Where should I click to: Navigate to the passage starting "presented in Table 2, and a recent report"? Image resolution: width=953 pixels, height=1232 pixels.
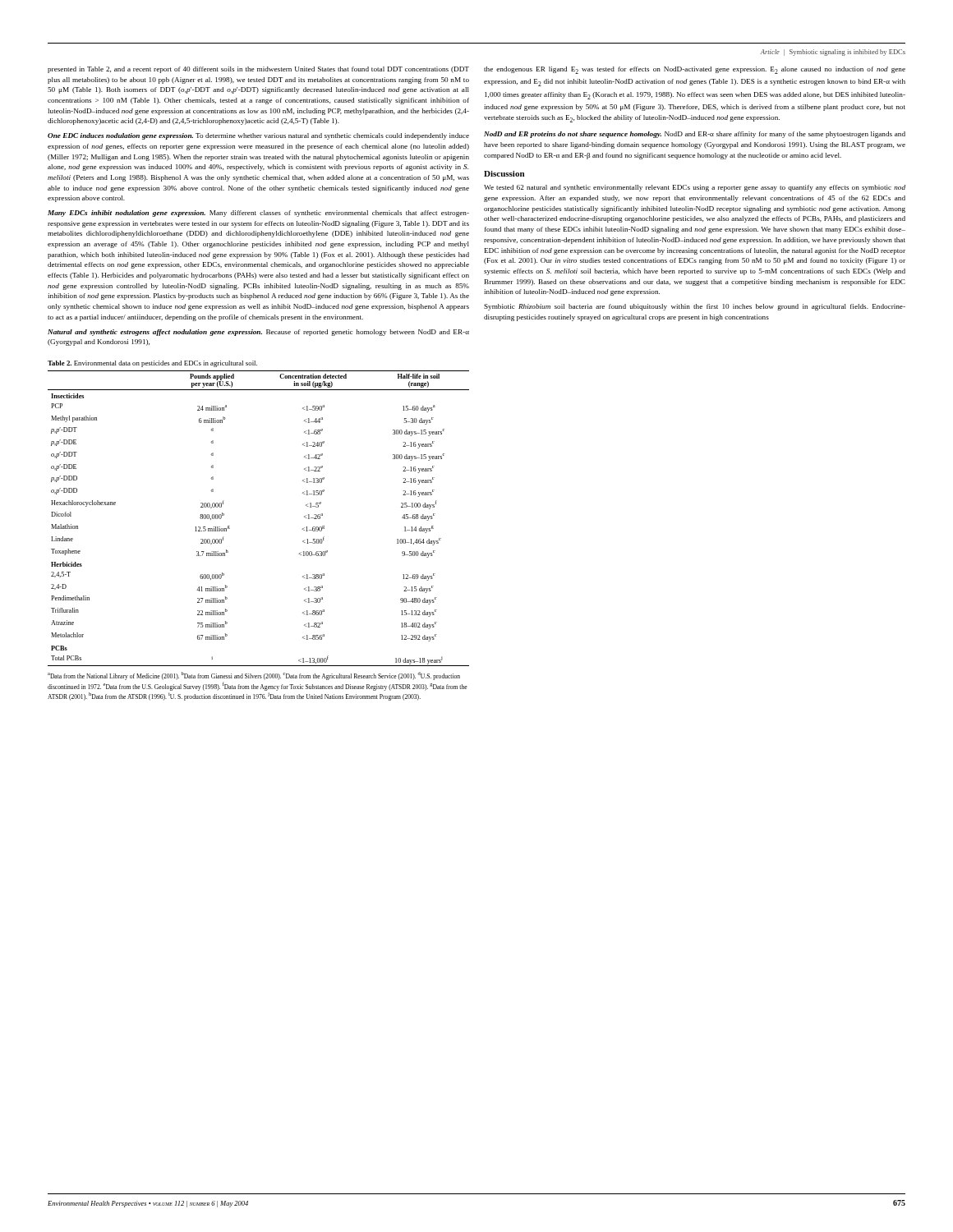258,95
